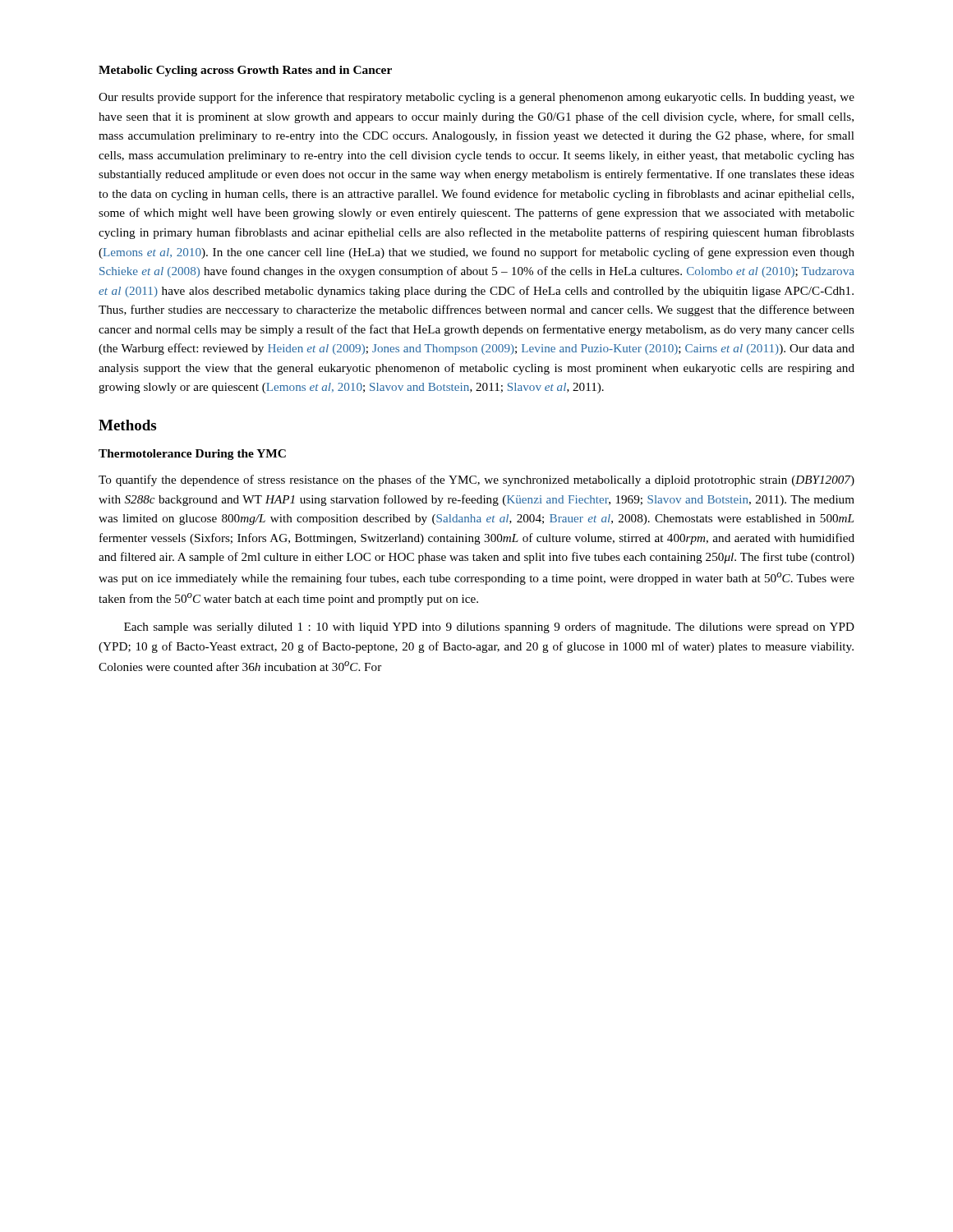Image resolution: width=953 pixels, height=1232 pixels.
Task: Navigate to the element starting "Thermotolerance During the YMC"
Action: tap(193, 453)
